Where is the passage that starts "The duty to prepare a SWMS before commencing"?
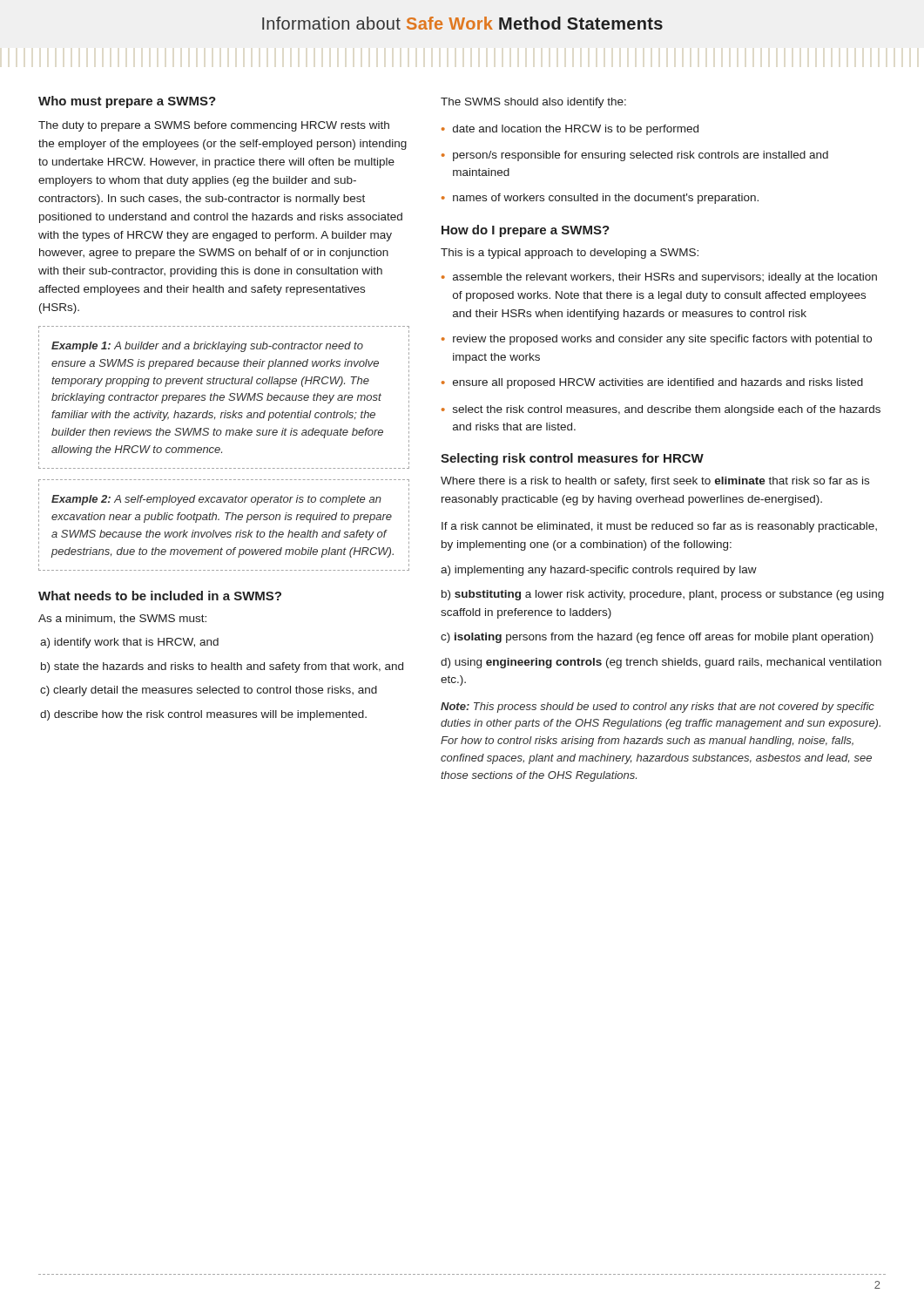 [224, 217]
